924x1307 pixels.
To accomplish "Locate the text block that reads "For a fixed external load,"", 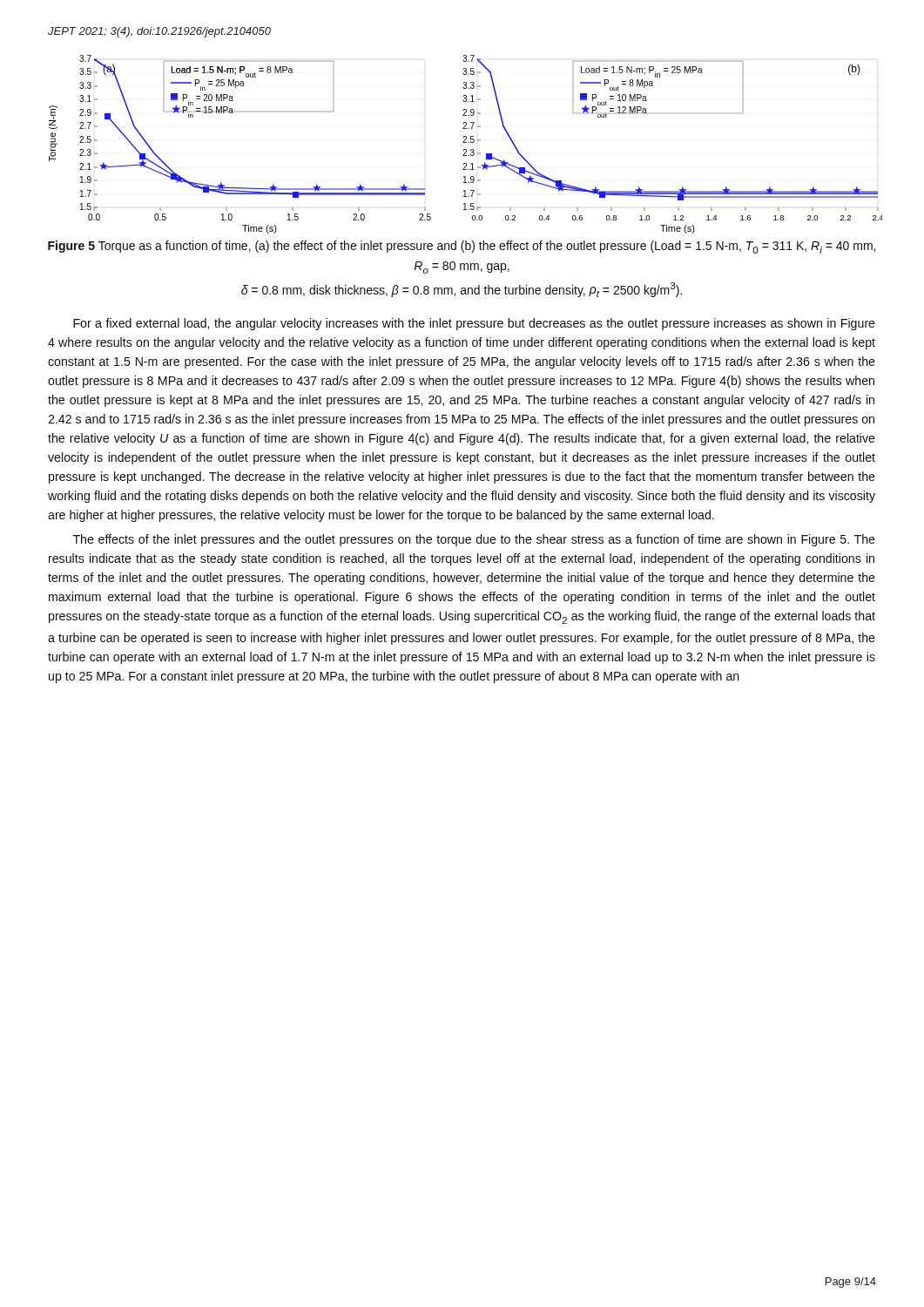I will point(462,419).
